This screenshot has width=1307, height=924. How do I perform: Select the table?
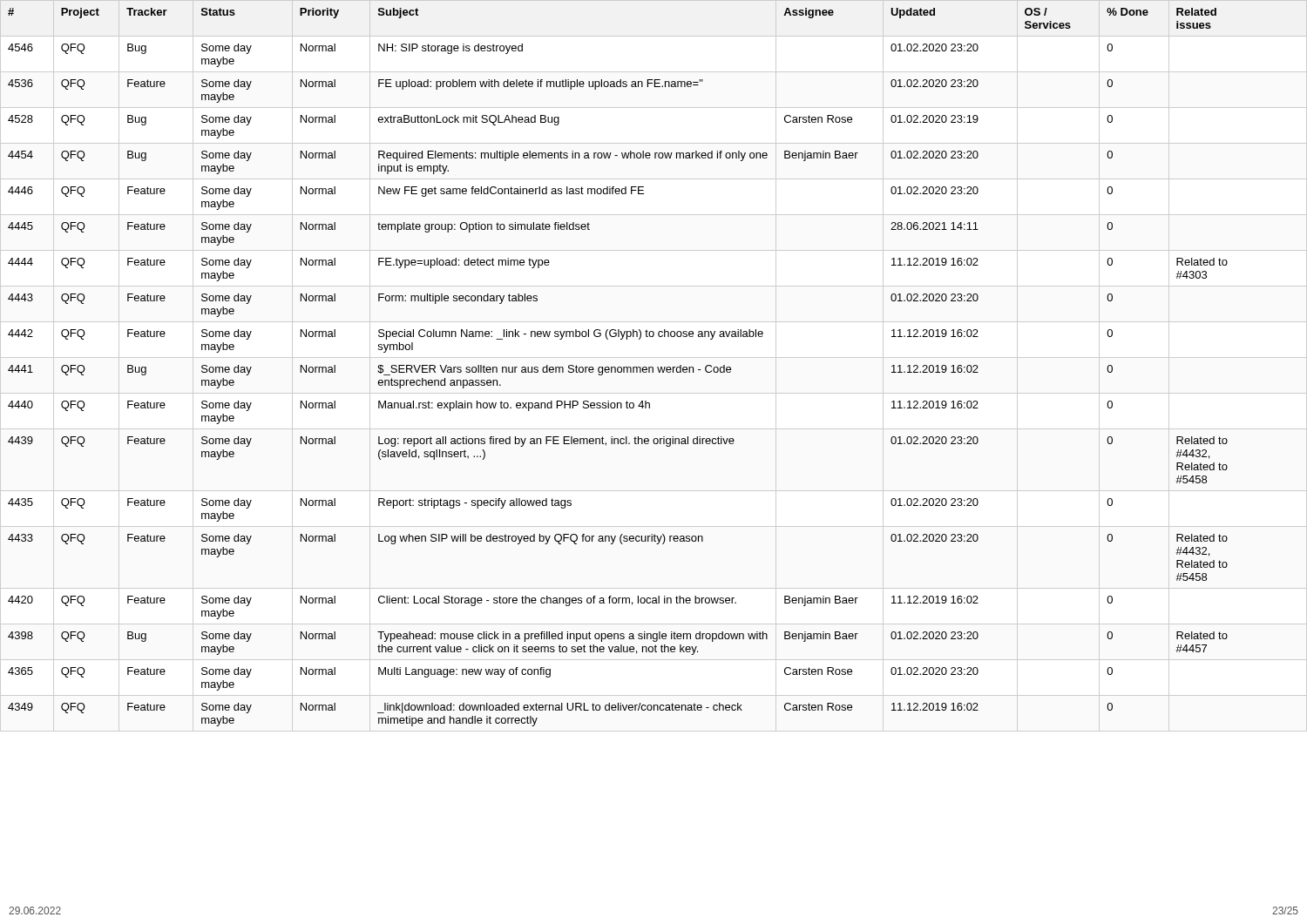(654, 366)
